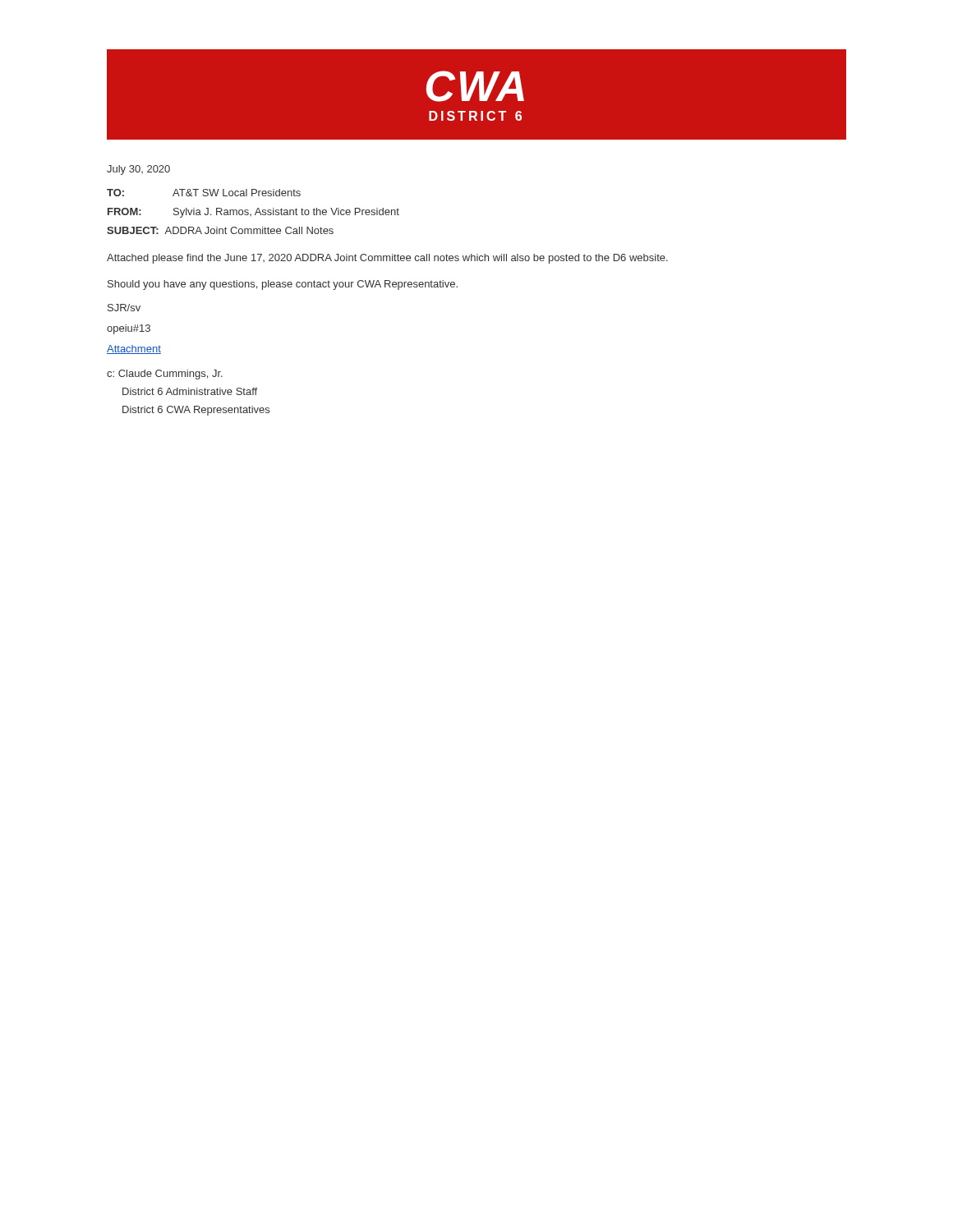This screenshot has width=953, height=1232.
Task: Click on the text block that says "FROM: Sylvia J. Ramos, Assistant to the Vice"
Action: (x=253, y=213)
